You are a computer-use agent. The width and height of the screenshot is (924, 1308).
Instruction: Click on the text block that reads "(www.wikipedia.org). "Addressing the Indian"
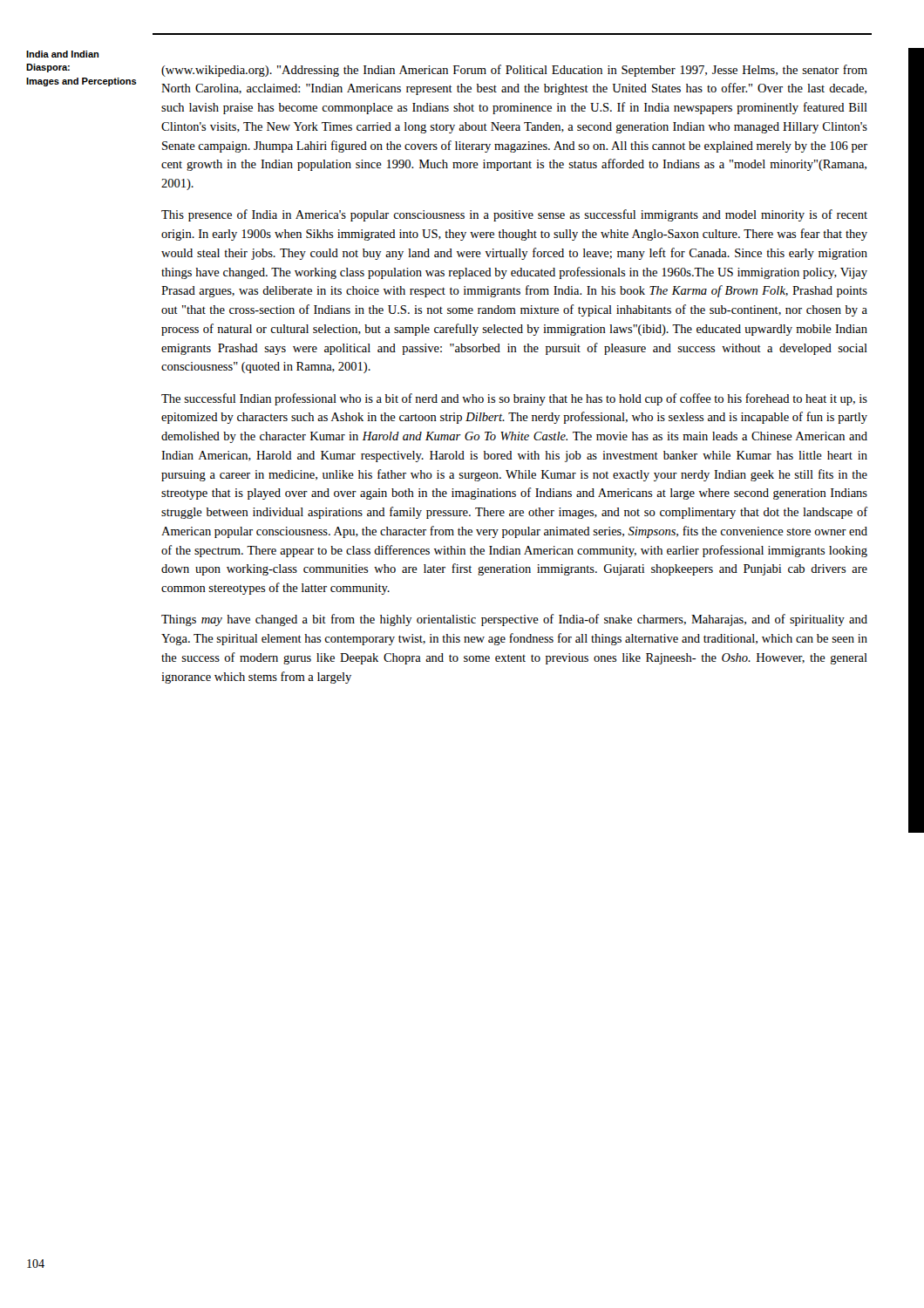(x=514, y=71)
